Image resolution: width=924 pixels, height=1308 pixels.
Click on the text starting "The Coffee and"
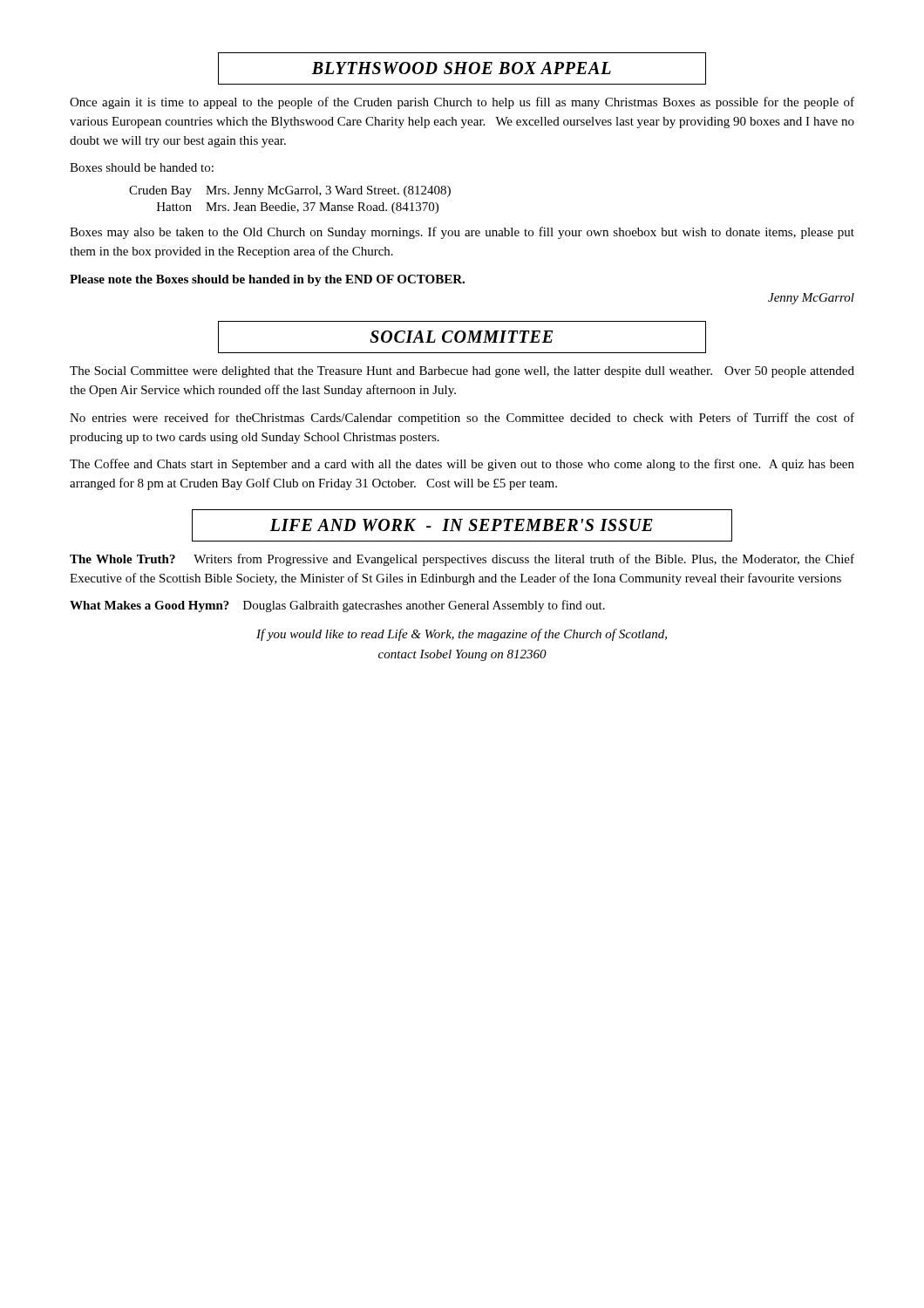click(x=462, y=474)
